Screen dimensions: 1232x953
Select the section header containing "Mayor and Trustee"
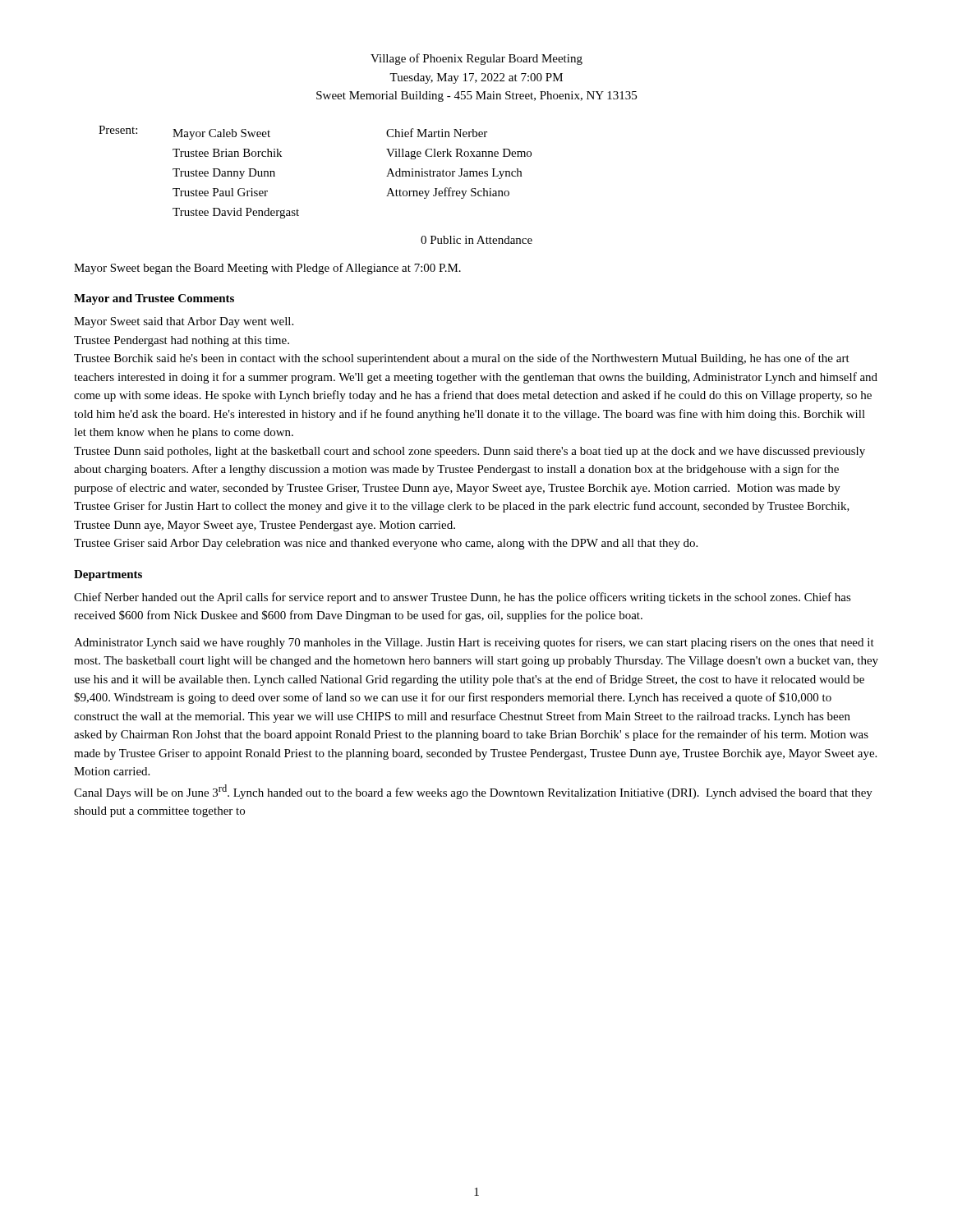tap(154, 298)
